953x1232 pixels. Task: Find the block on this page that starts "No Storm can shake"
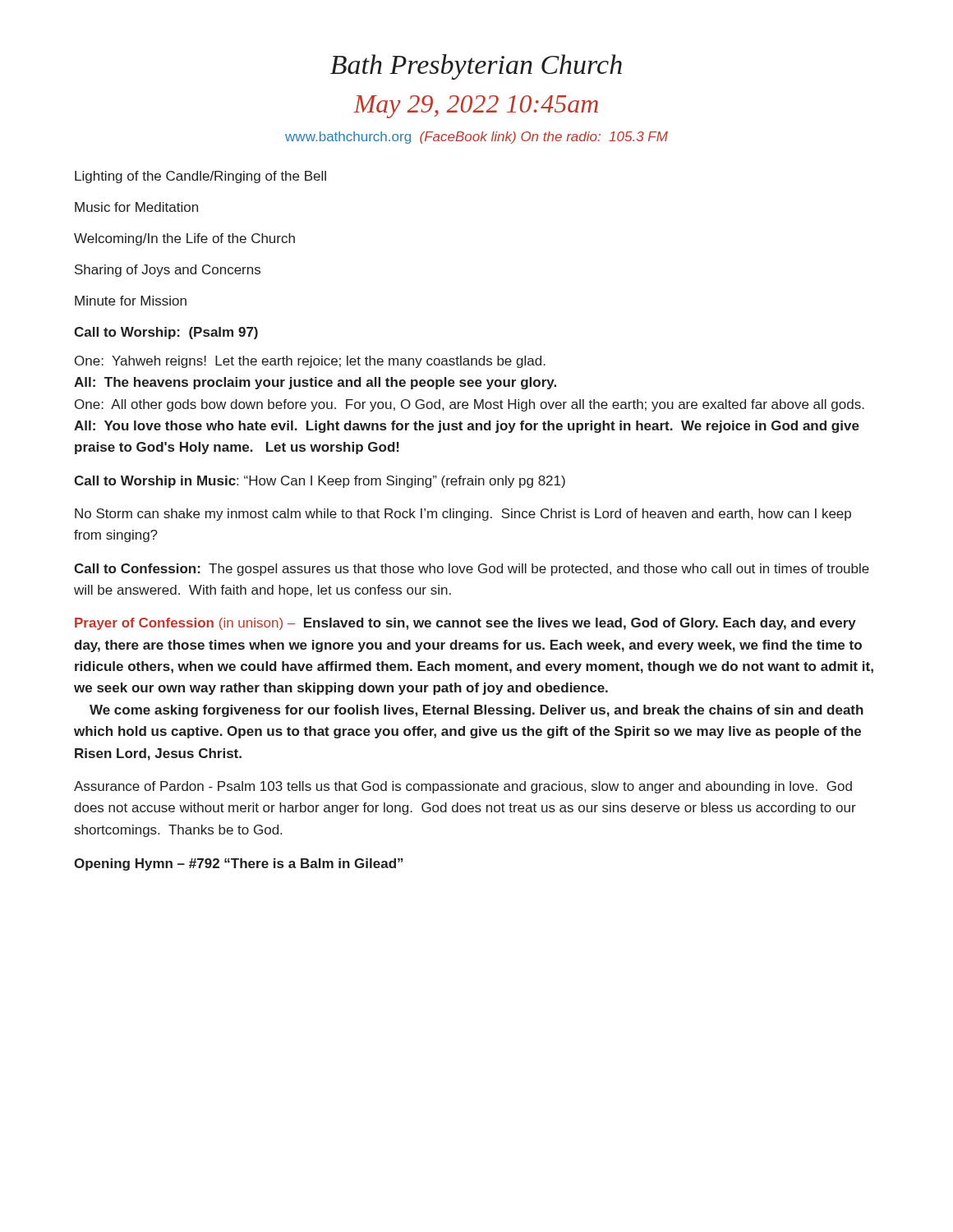[463, 525]
